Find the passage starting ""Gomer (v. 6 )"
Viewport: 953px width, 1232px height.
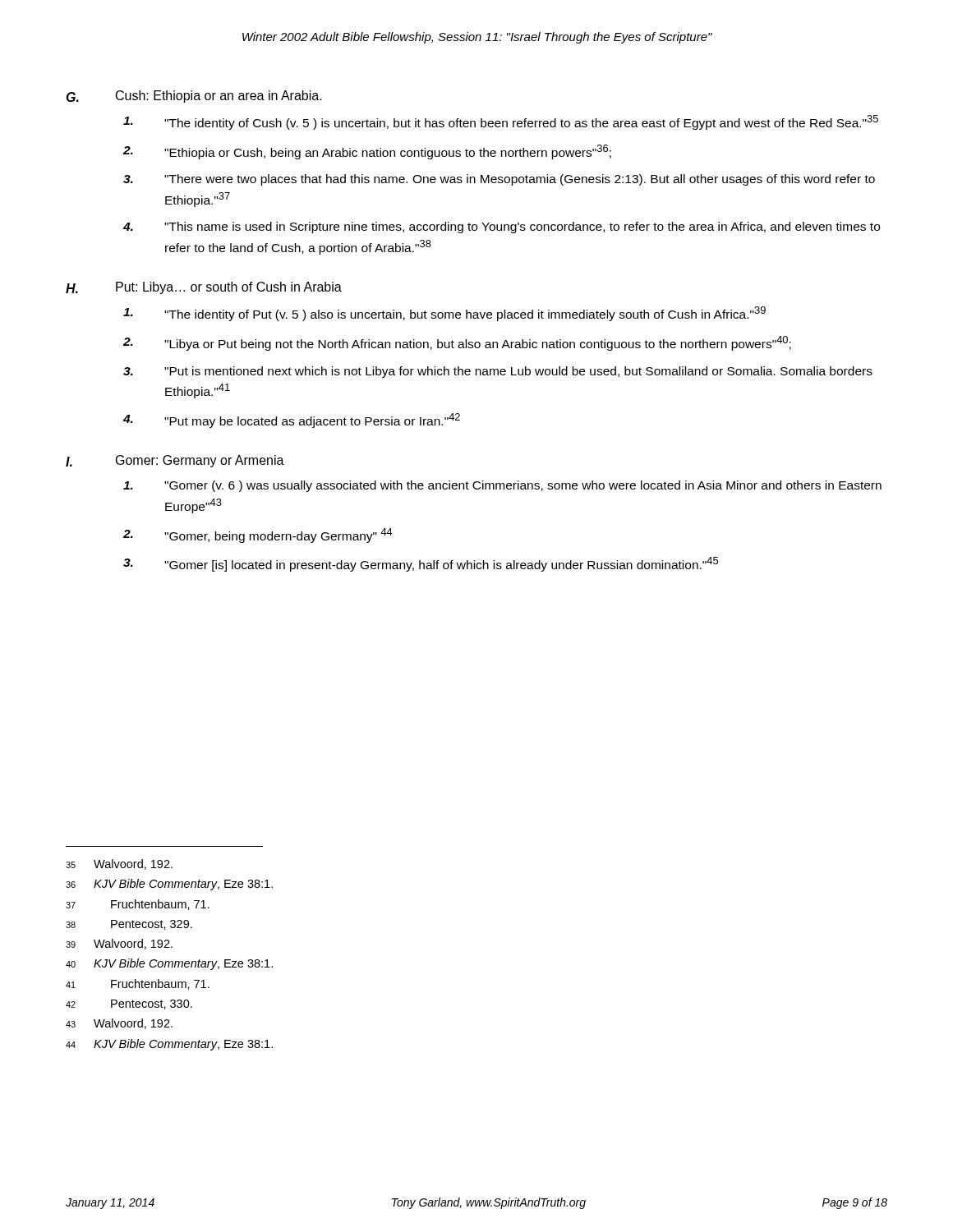(x=505, y=496)
